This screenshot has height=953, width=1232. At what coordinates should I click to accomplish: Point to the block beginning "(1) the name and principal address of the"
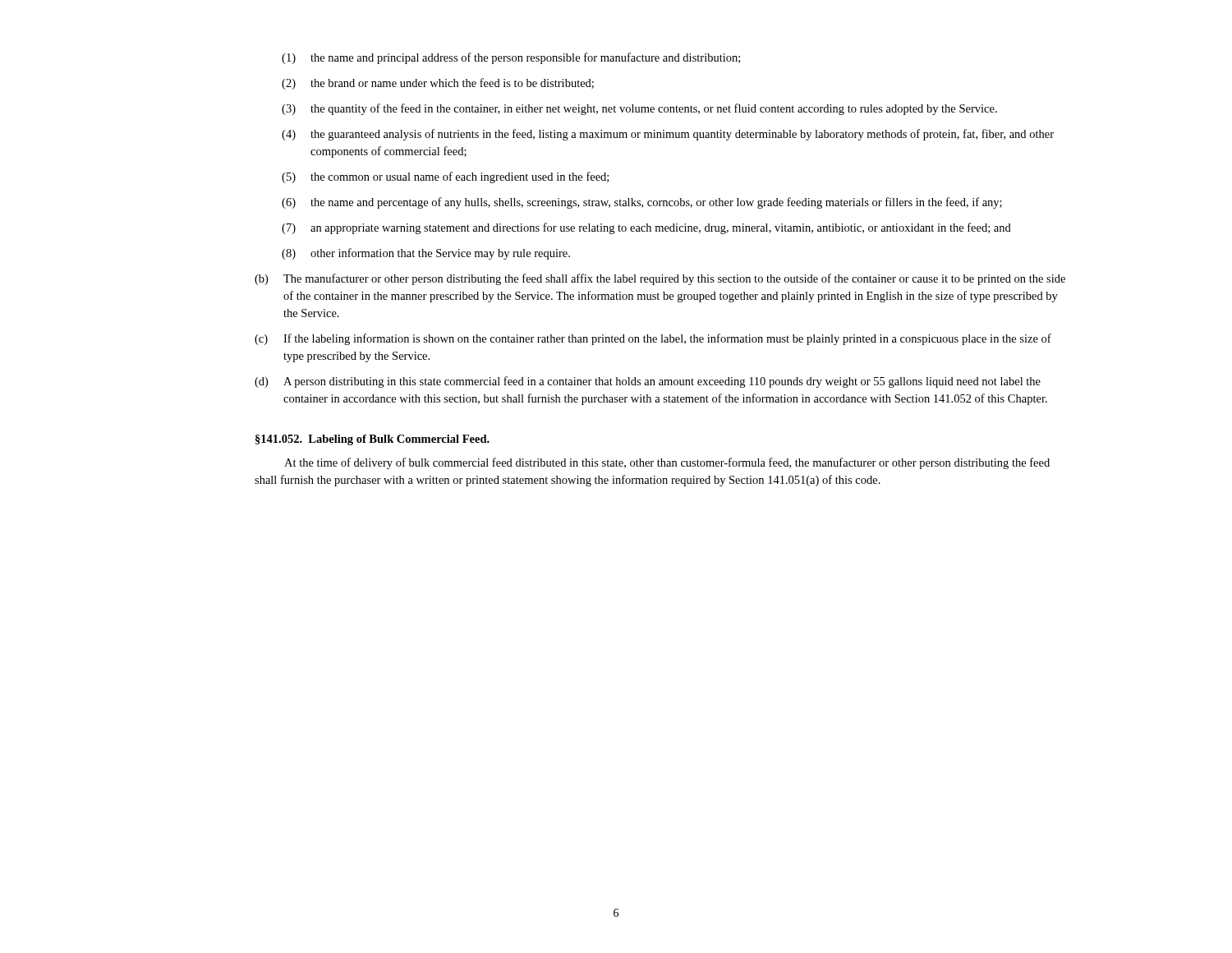tap(661, 58)
